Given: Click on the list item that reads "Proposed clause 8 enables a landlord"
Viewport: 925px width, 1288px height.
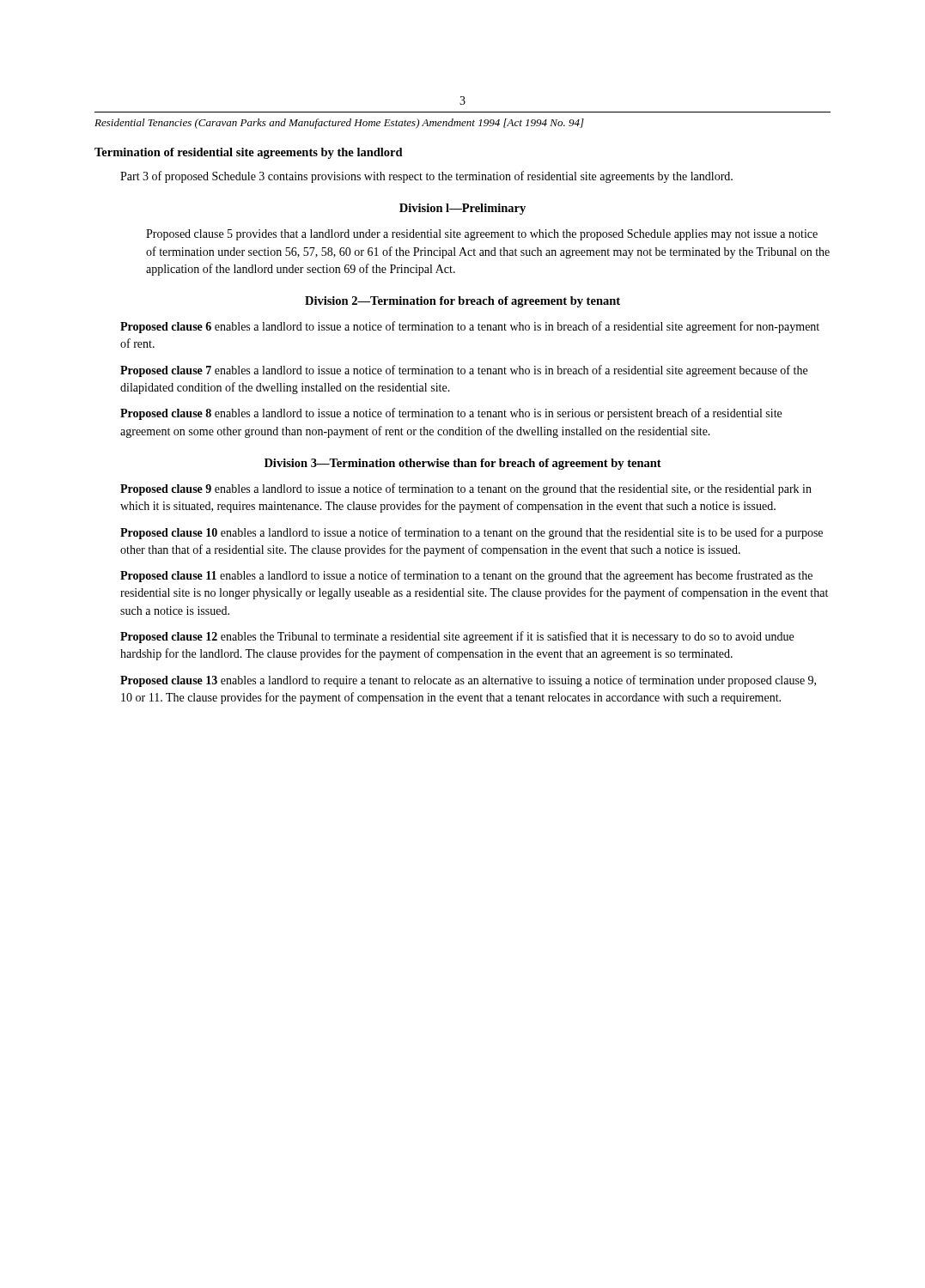Looking at the screenshot, I should point(462,423).
